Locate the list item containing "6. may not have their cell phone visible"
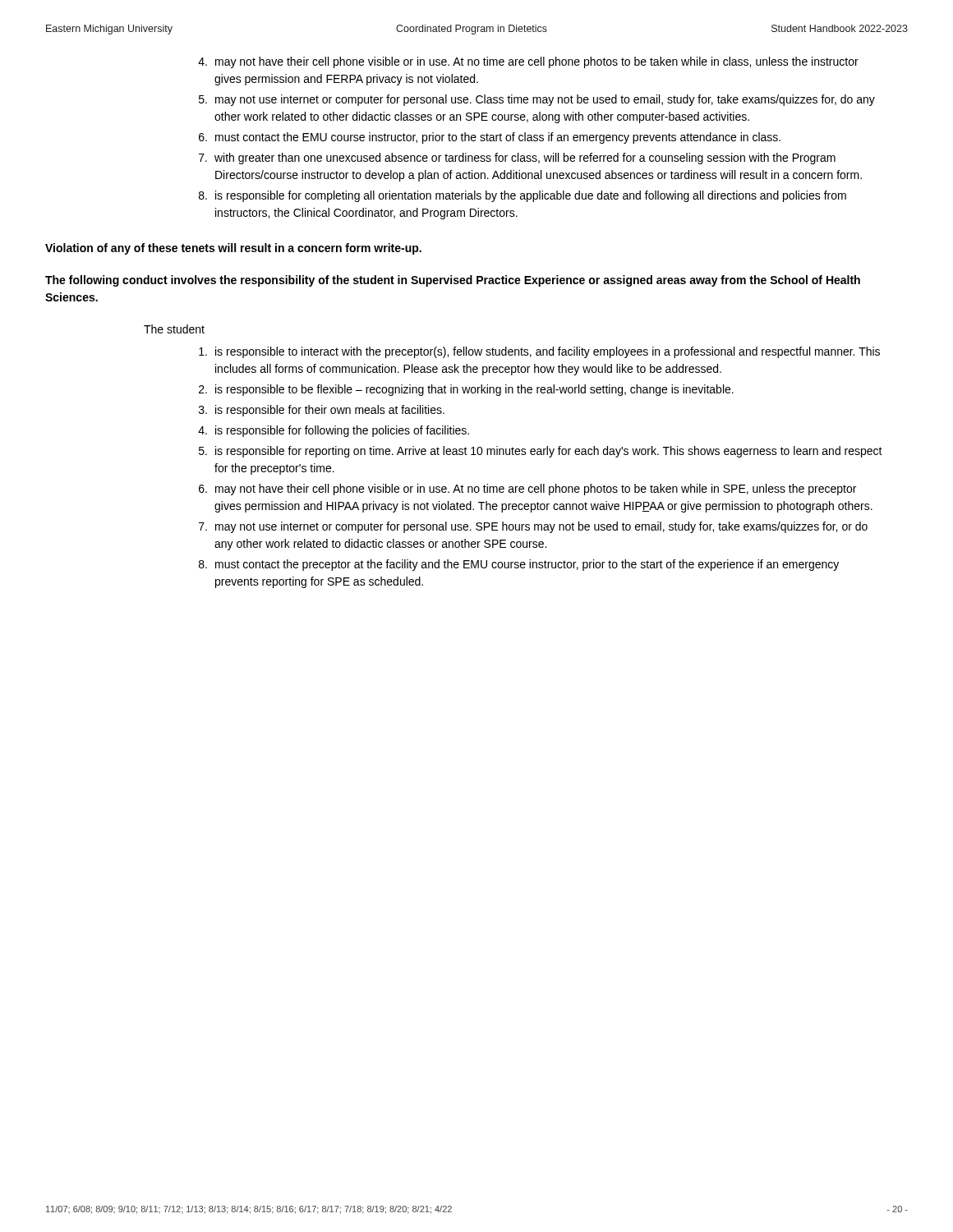This screenshot has height=1232, width=953. (530, 498)
